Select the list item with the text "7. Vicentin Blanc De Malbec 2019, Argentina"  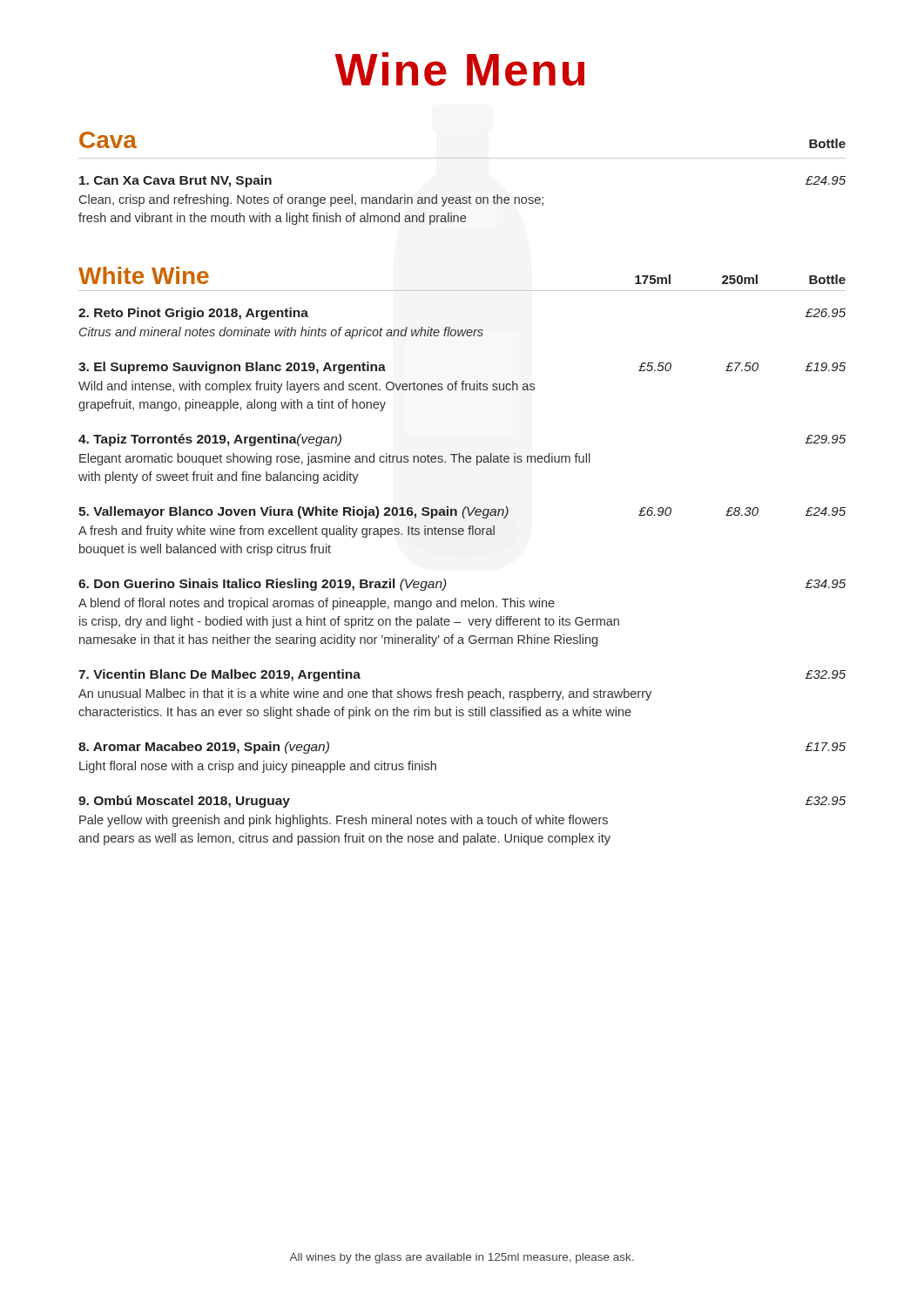pyautogui.click(x=462, y=694)
